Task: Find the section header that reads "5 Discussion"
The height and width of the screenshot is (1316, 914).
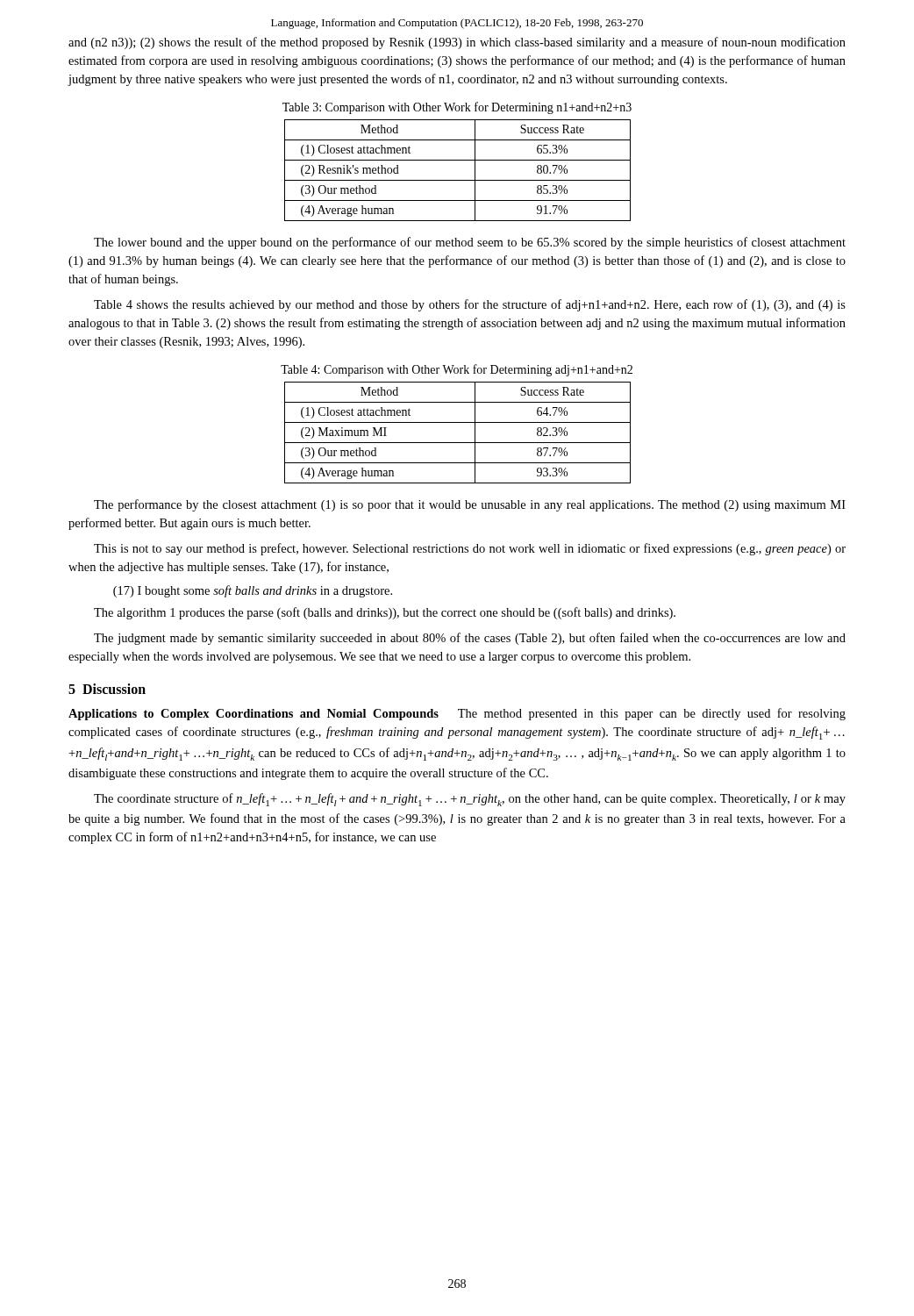Action: [x=107, y=689]
